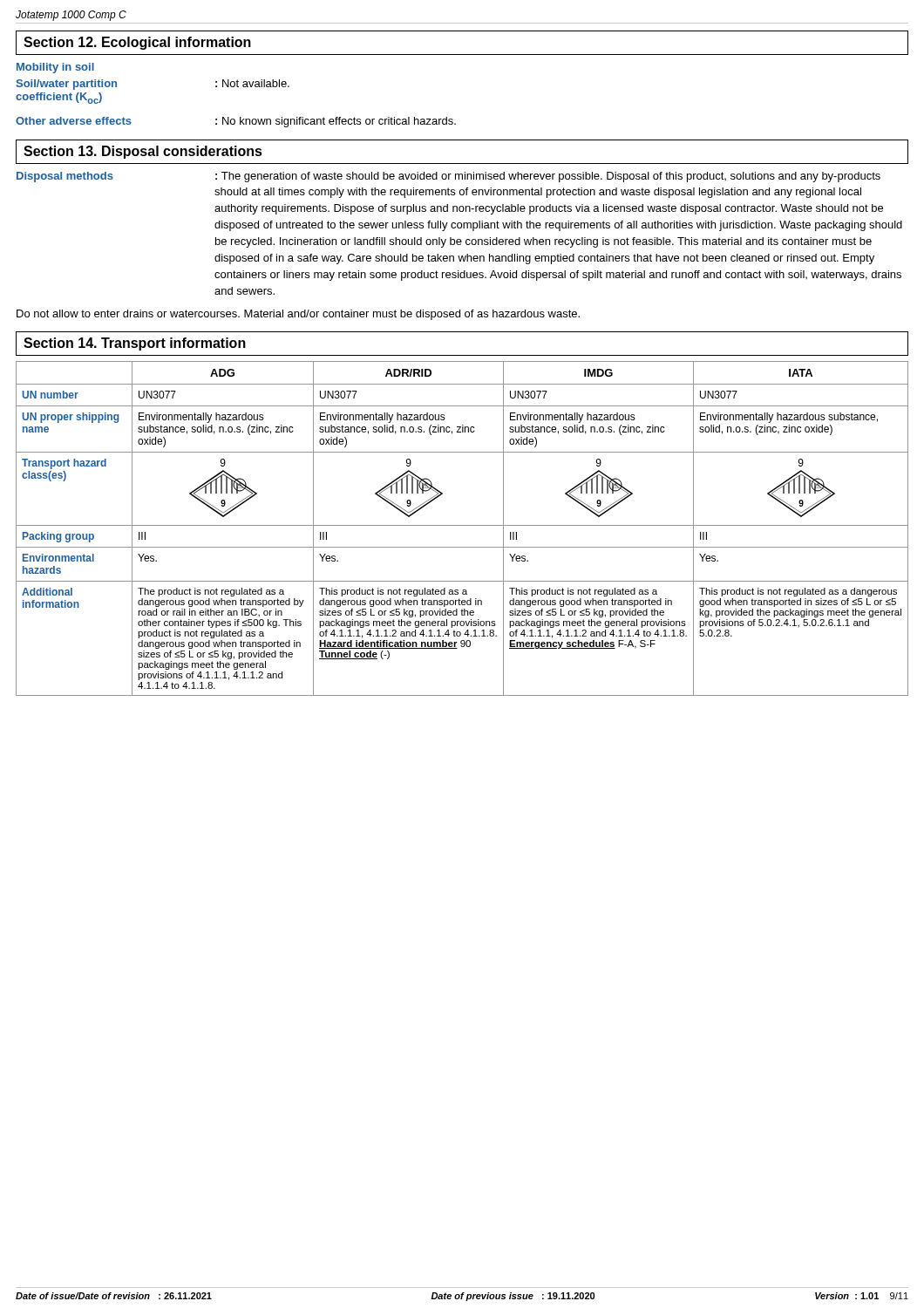Find the passage starting "Do not allow to enter"
This screenshot has height=1308, width=924.
point(298,314)
